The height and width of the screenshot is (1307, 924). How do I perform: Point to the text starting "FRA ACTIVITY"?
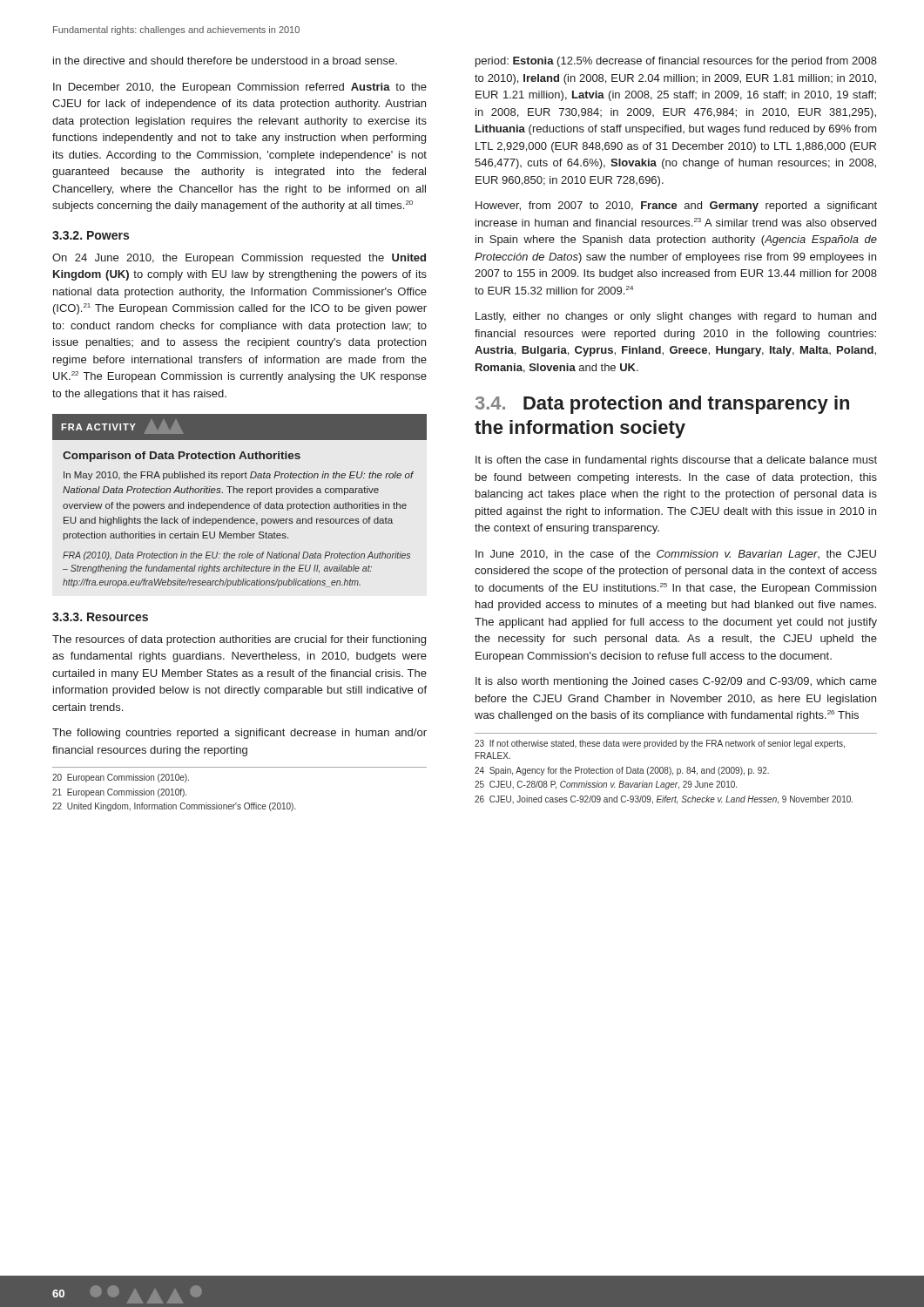tap(128, 427)
